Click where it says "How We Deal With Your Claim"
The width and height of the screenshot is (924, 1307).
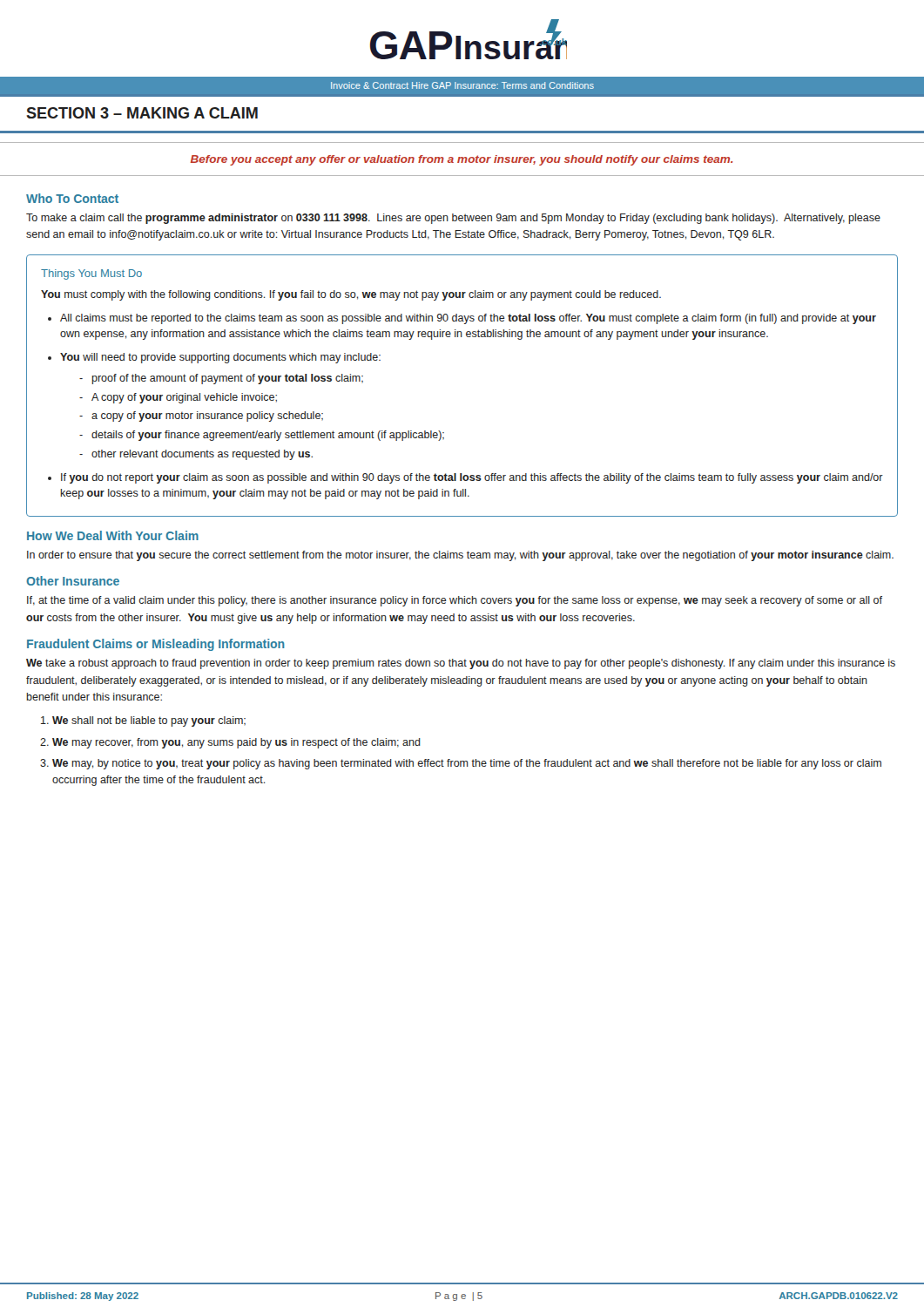112,536
